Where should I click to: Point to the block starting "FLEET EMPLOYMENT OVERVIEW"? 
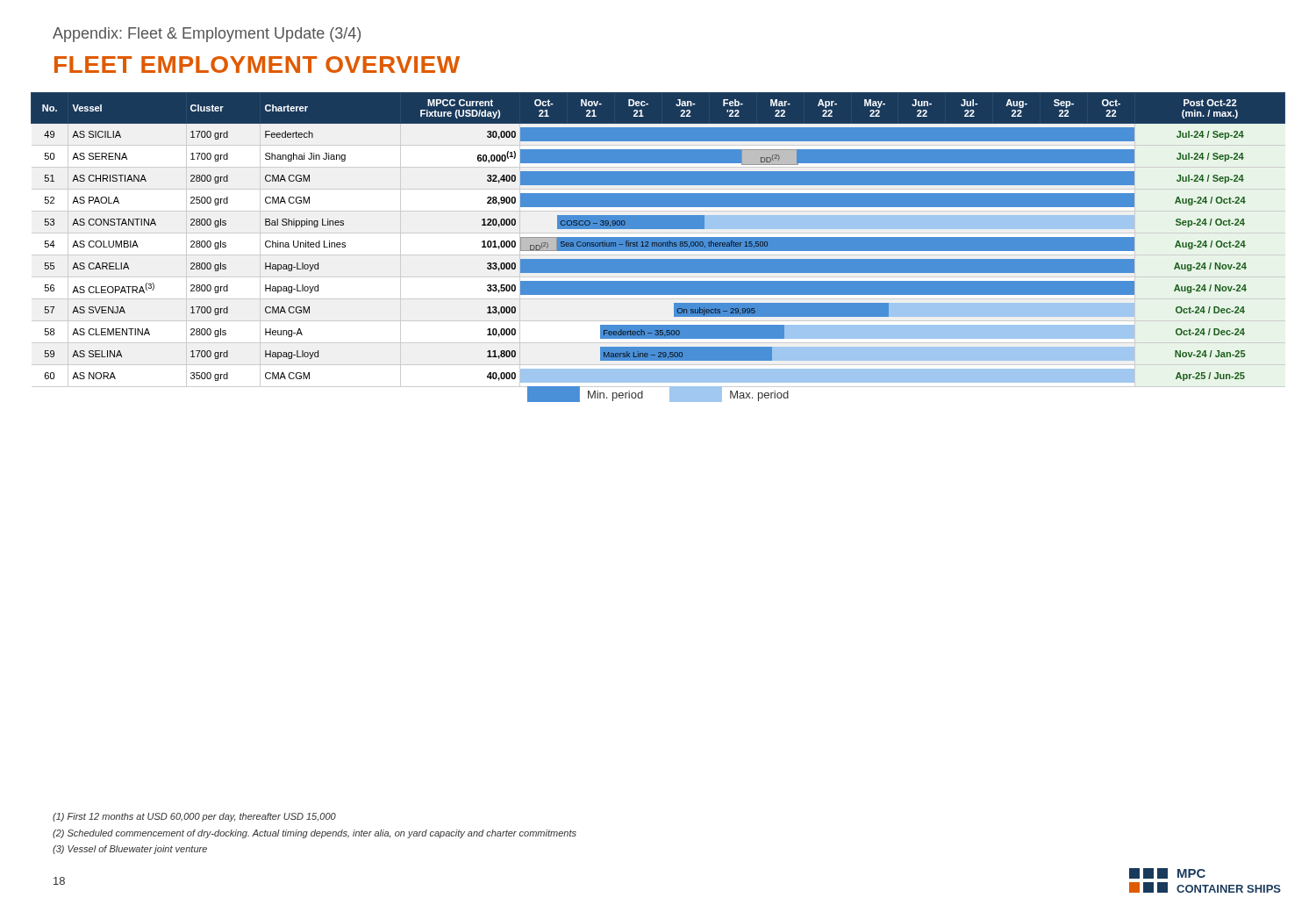[256, 65]
